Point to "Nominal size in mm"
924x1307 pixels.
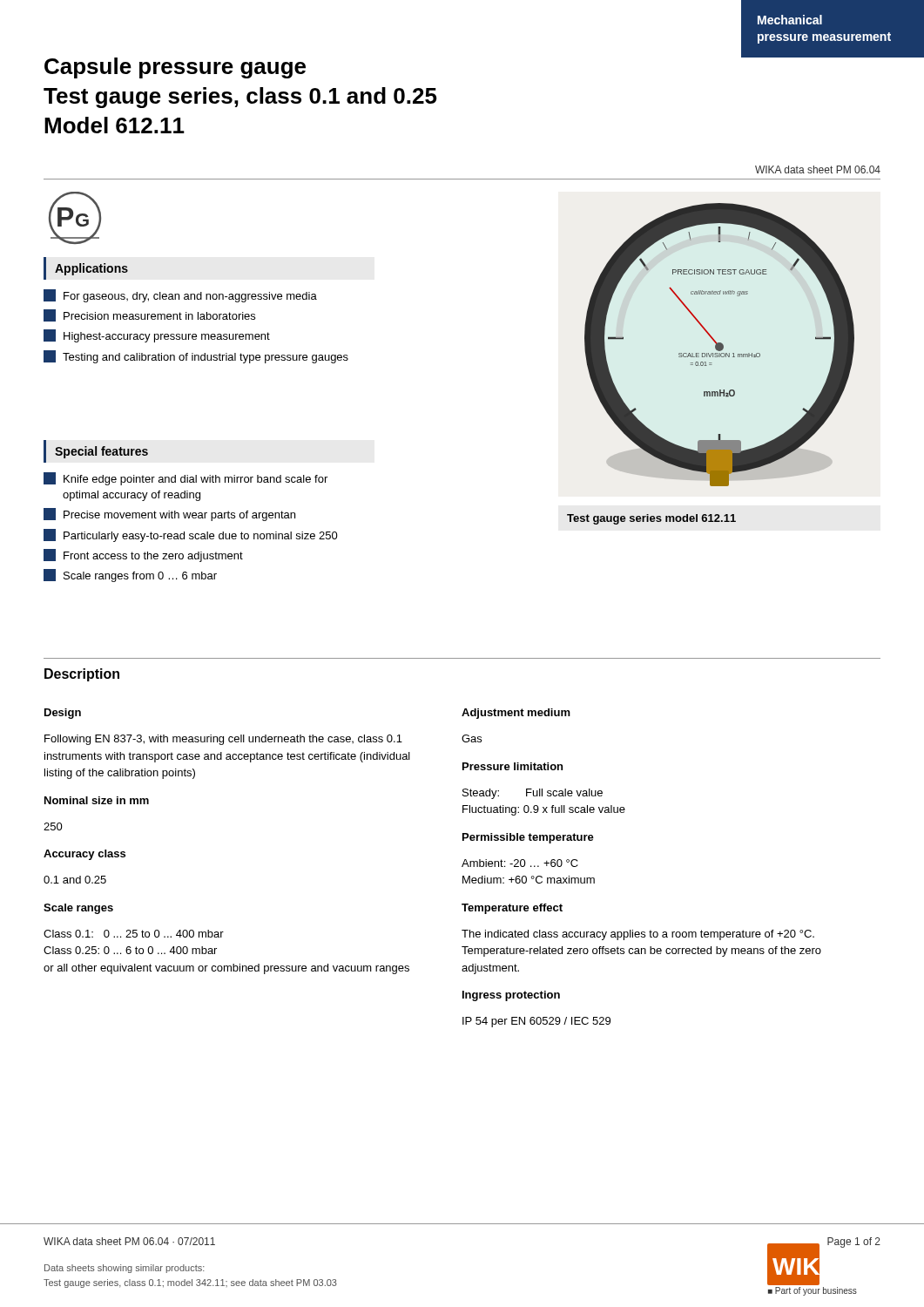coord(97,800)
